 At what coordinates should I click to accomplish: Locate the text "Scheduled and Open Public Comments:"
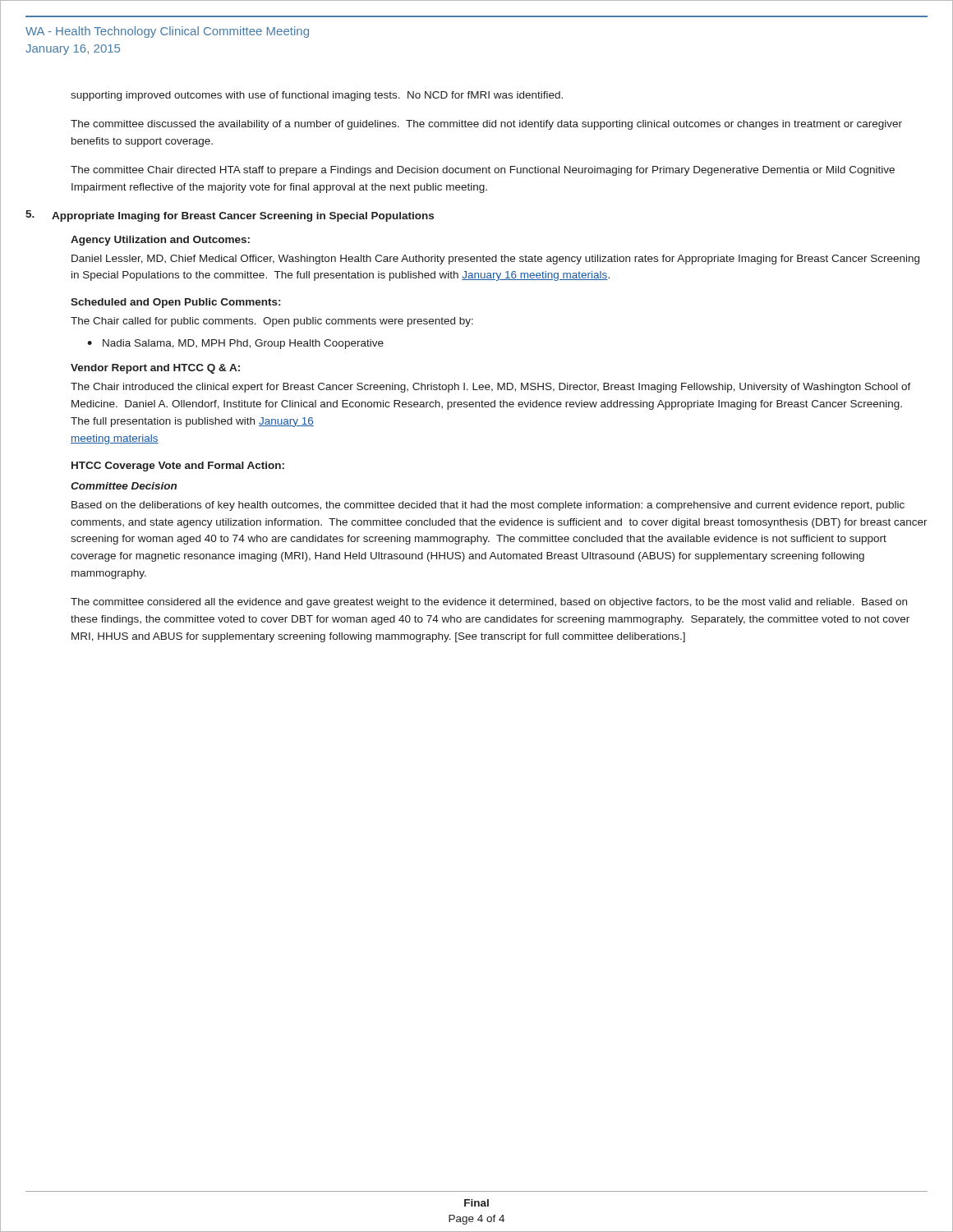[176, 302]
